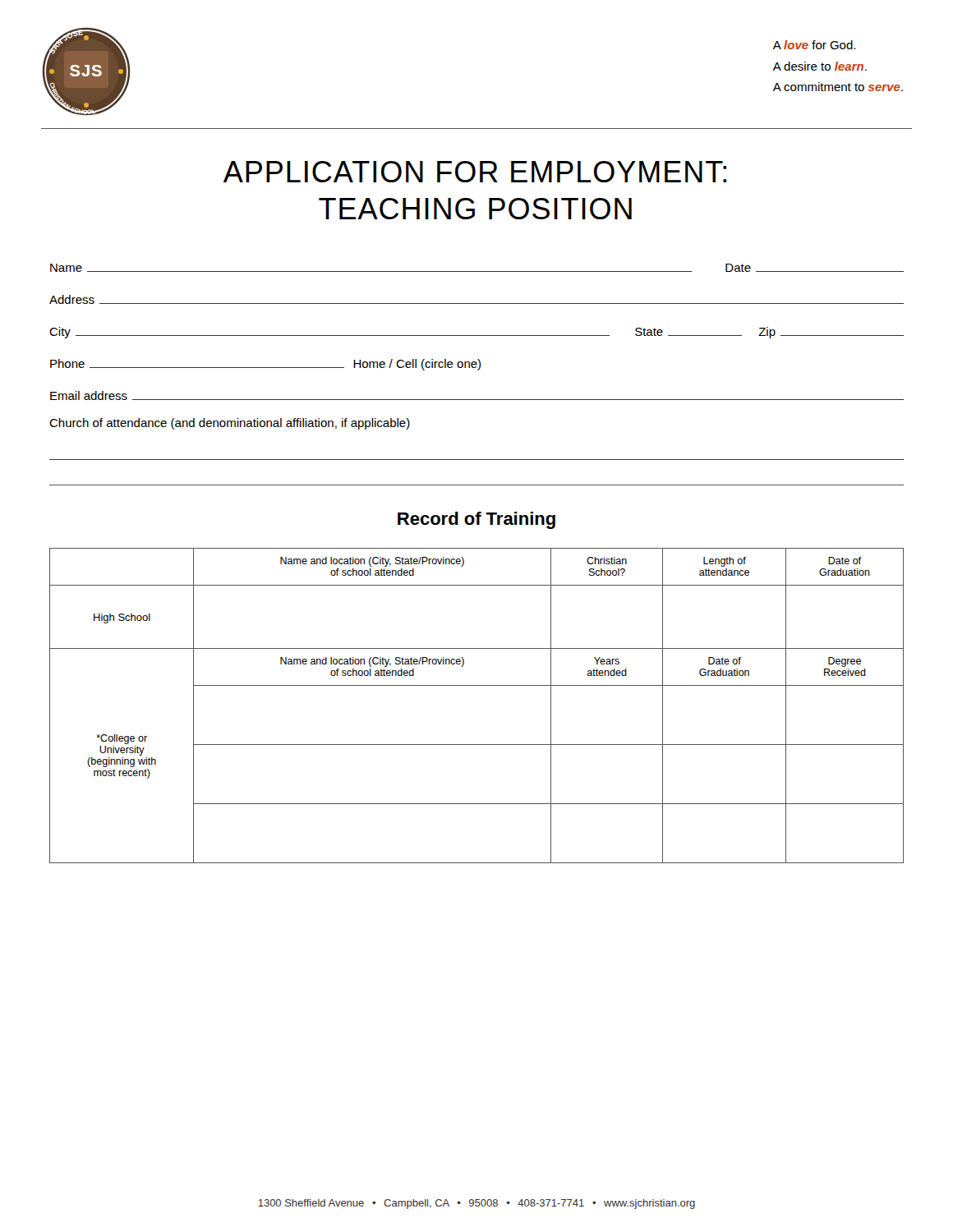Point to the text starting "Phone Home / Cell (circle one)"
Screen dimensions: 1232x953
click(265, 363)
